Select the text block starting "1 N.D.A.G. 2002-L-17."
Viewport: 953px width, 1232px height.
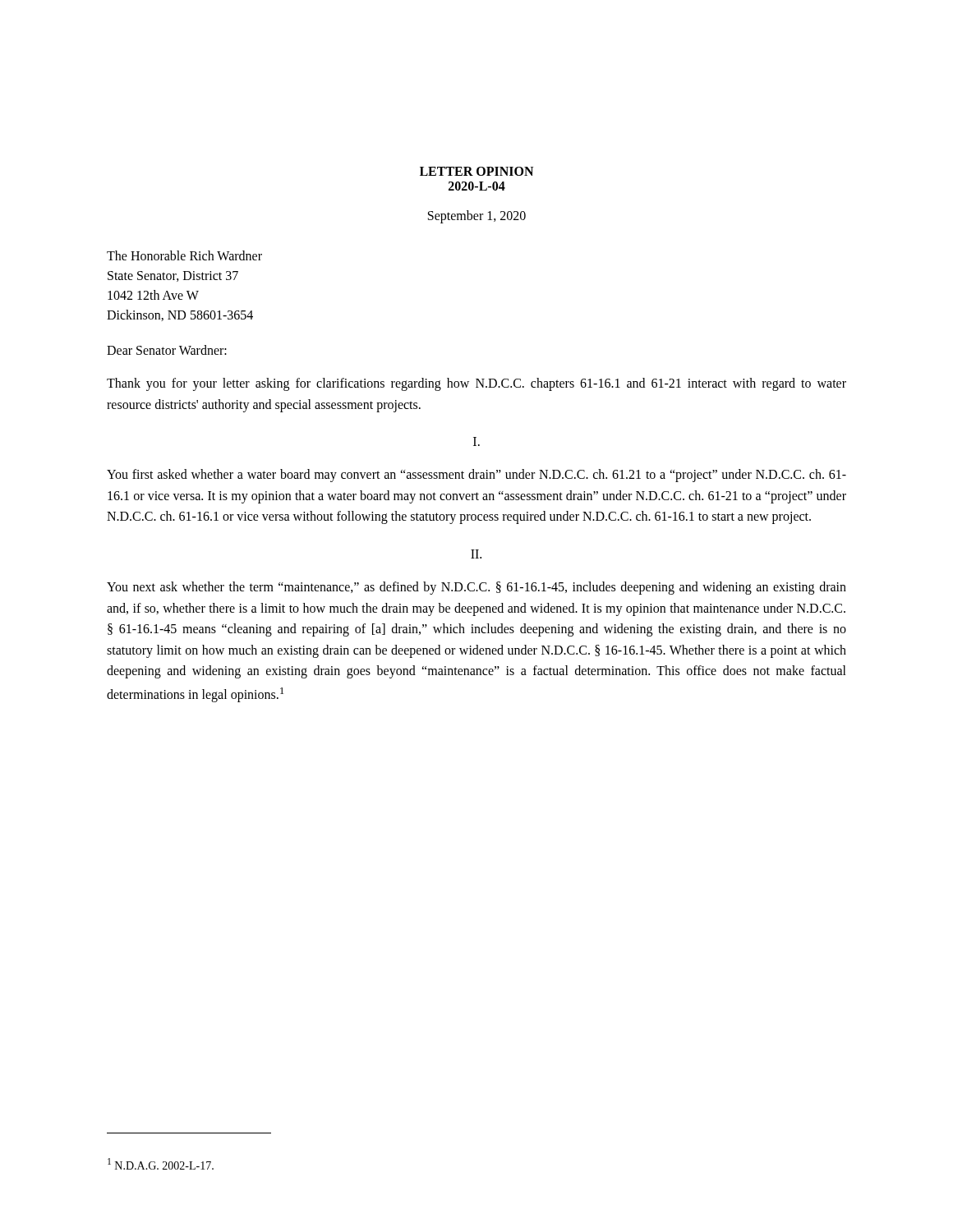pyautogui.click(x=160, y=1164)
